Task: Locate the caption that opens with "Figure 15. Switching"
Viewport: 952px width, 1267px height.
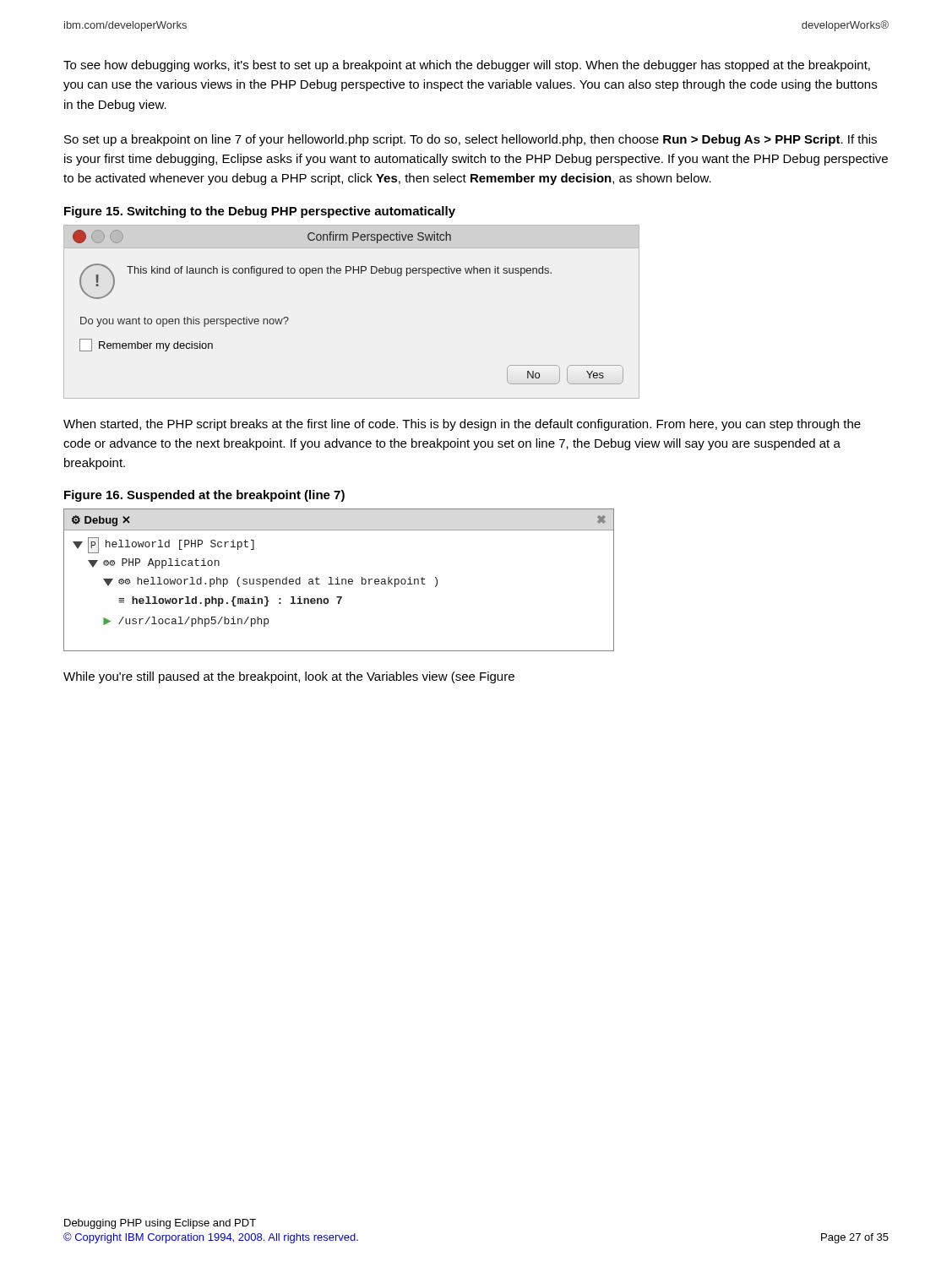Action: (x=259, y=210)
